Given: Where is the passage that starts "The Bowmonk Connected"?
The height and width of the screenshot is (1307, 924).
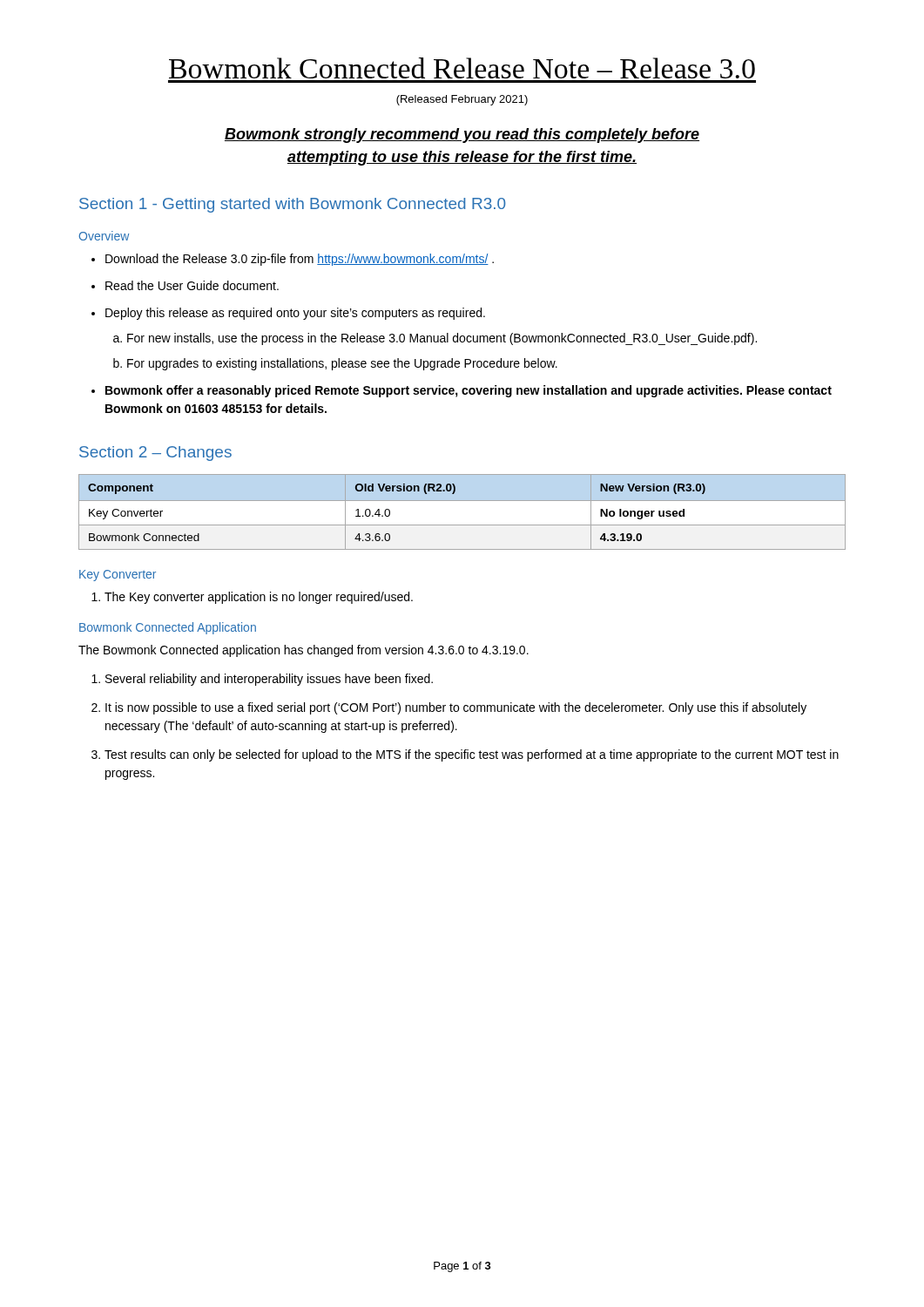Looking at the screenshot, I should [x=462, y=651].
